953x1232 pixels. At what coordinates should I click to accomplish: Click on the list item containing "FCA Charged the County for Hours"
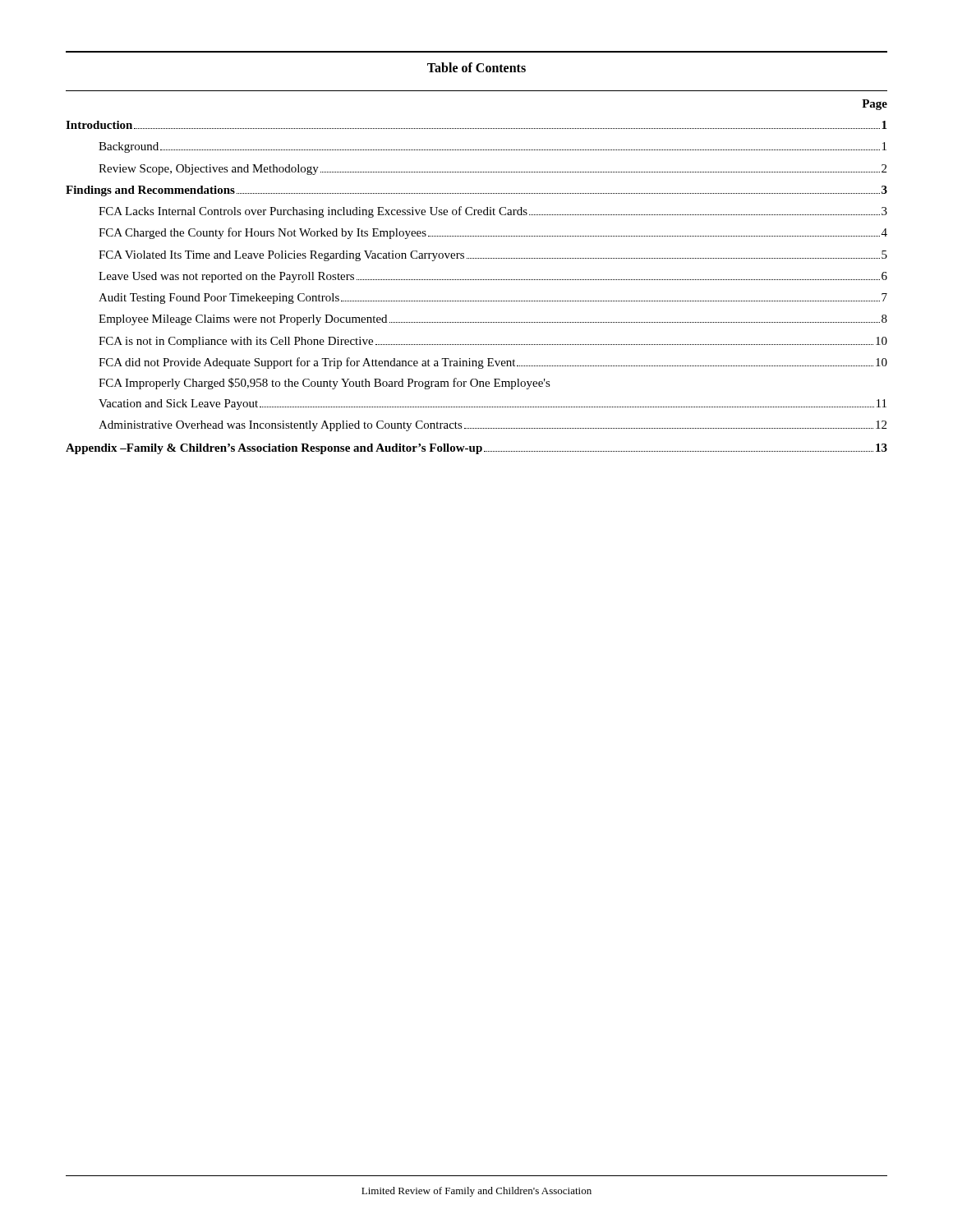(x=493, y=233)
